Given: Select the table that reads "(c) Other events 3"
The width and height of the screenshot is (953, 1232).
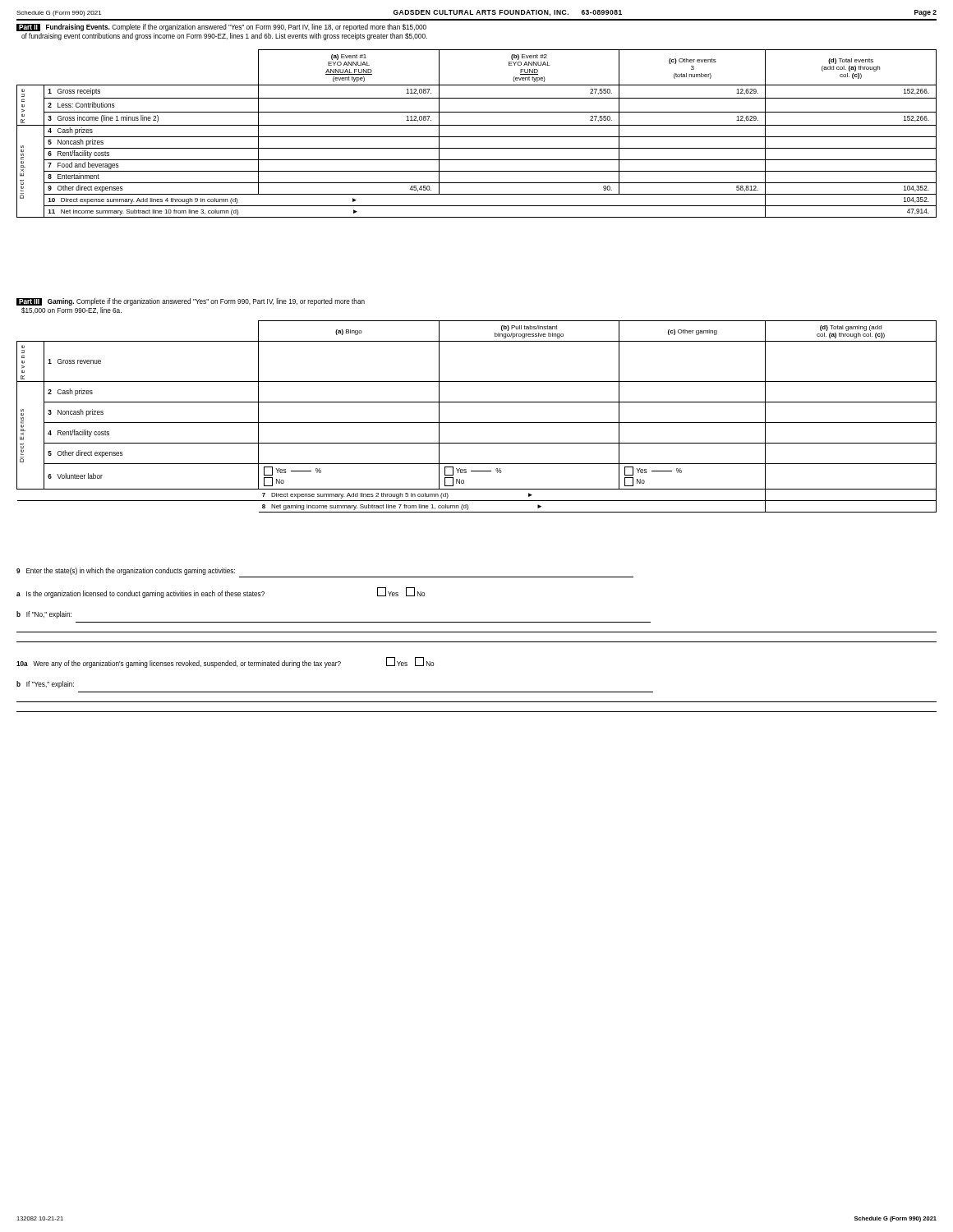Looking at the screenshot, I should coord(476,133).
